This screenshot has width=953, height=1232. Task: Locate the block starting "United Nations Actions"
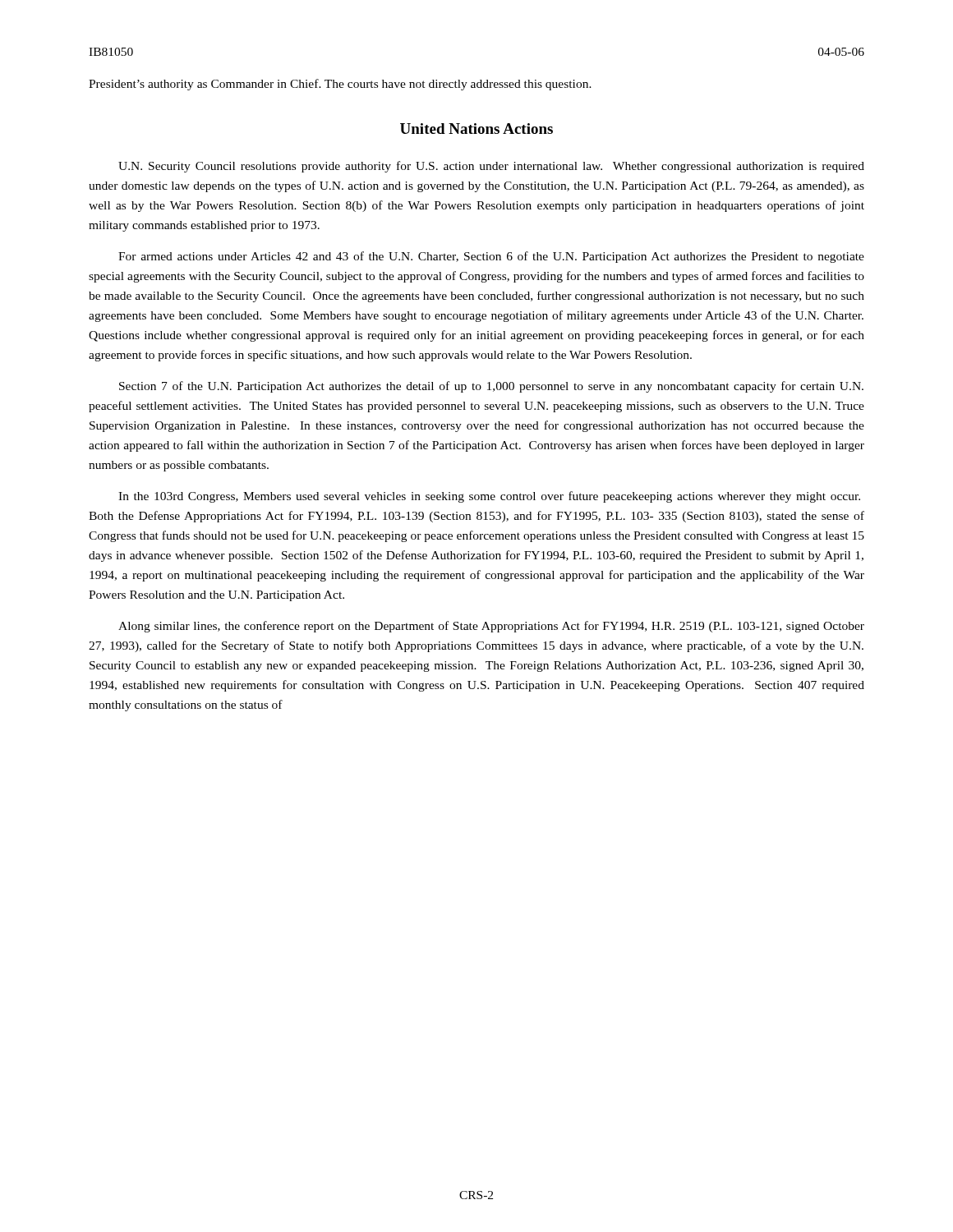(x=476, y=128)
